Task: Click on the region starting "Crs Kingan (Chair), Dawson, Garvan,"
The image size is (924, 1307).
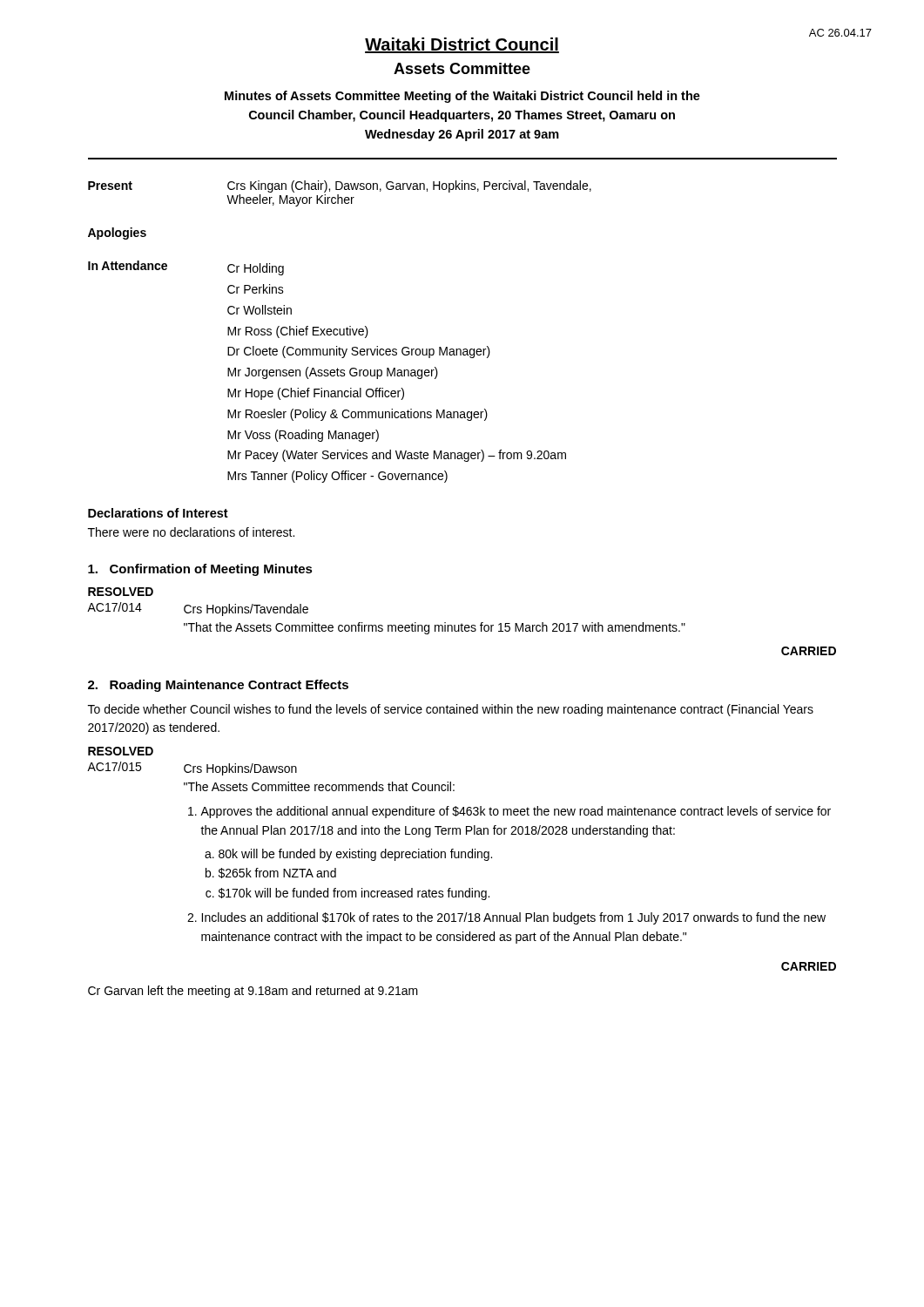Action: coord(409,193)
